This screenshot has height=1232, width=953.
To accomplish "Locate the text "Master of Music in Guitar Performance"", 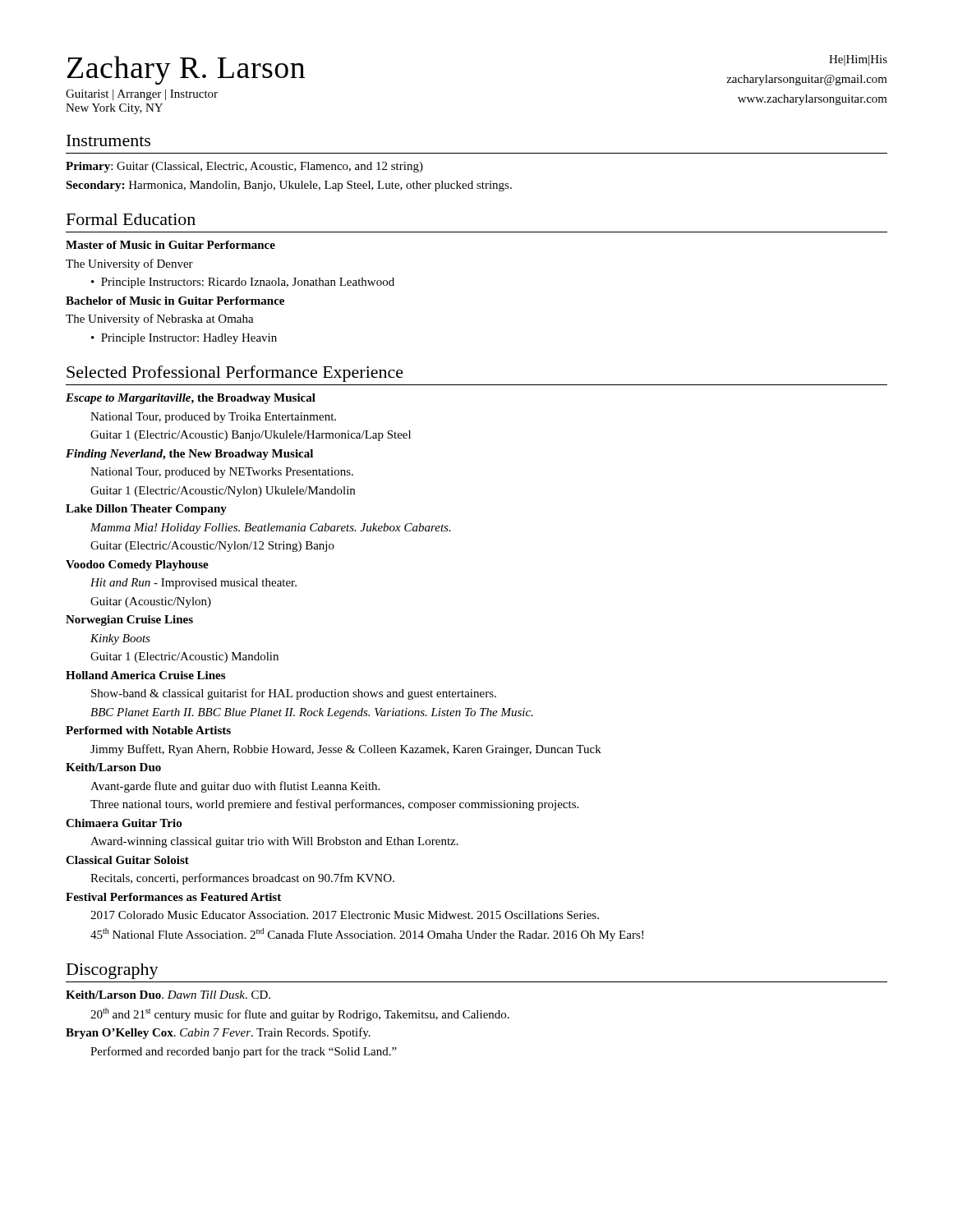I will (170, 245).
